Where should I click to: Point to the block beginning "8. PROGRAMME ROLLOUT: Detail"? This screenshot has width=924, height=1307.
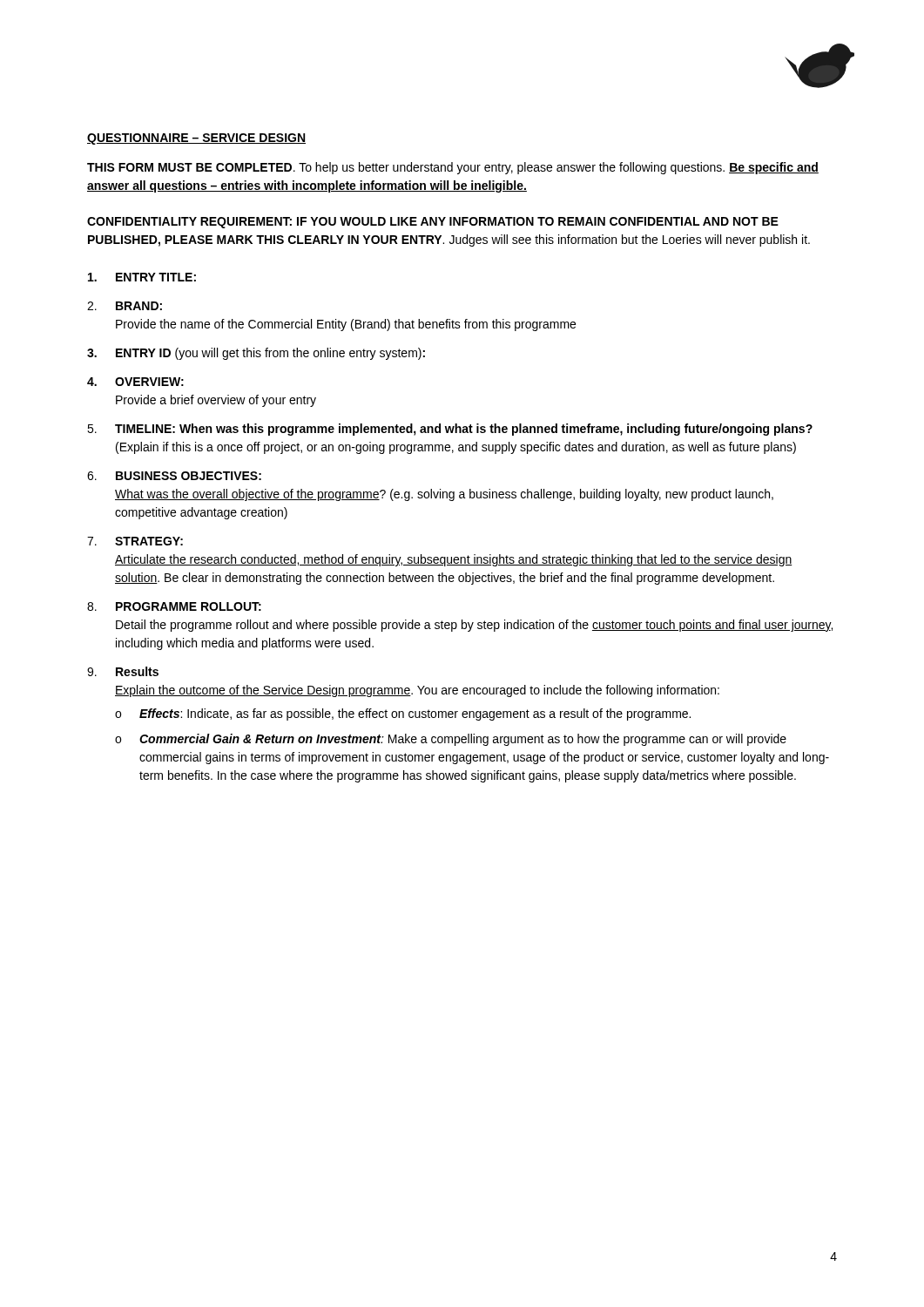tap(462, 625)
